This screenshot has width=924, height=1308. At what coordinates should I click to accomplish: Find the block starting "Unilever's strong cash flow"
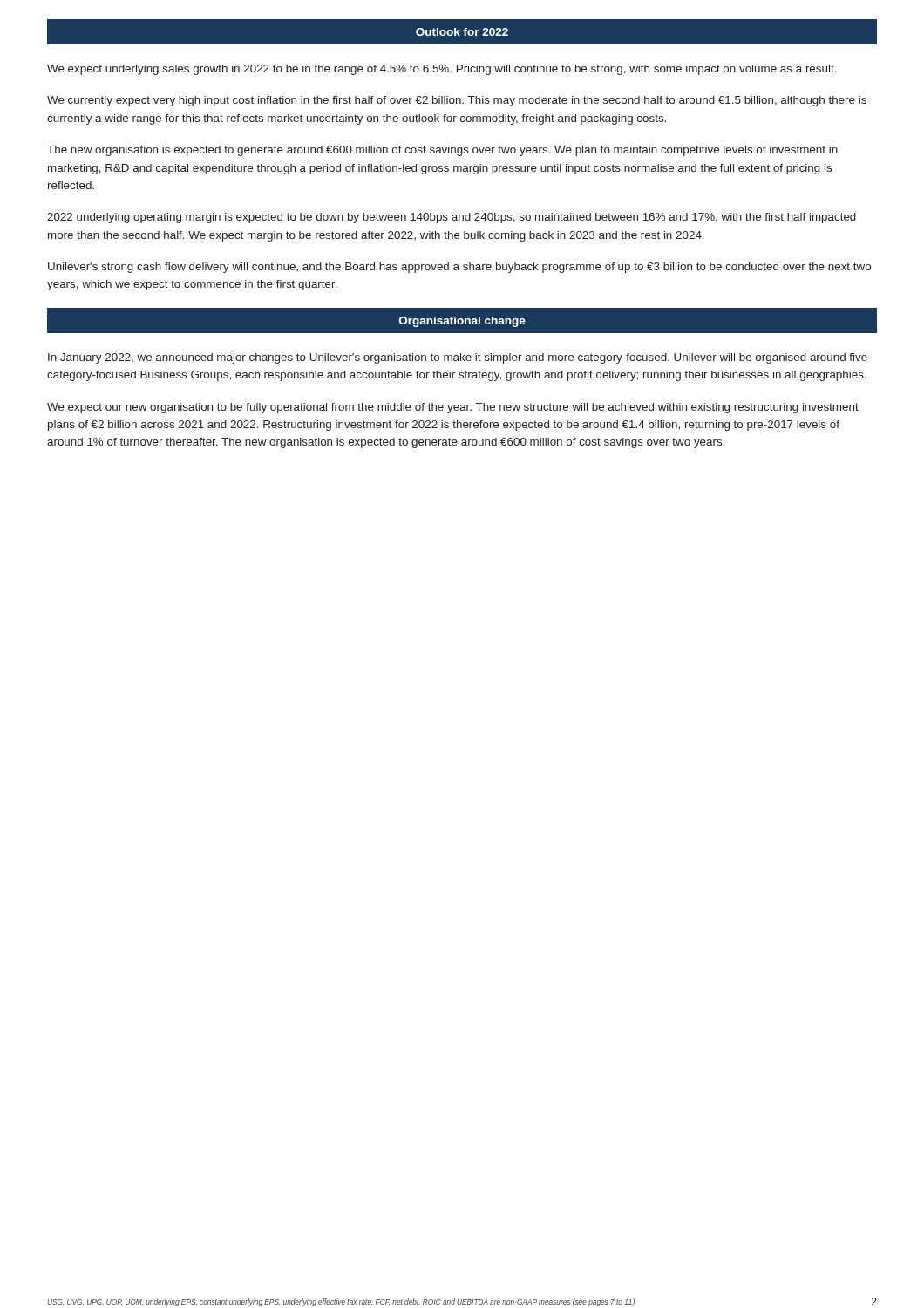pos(459,275)
